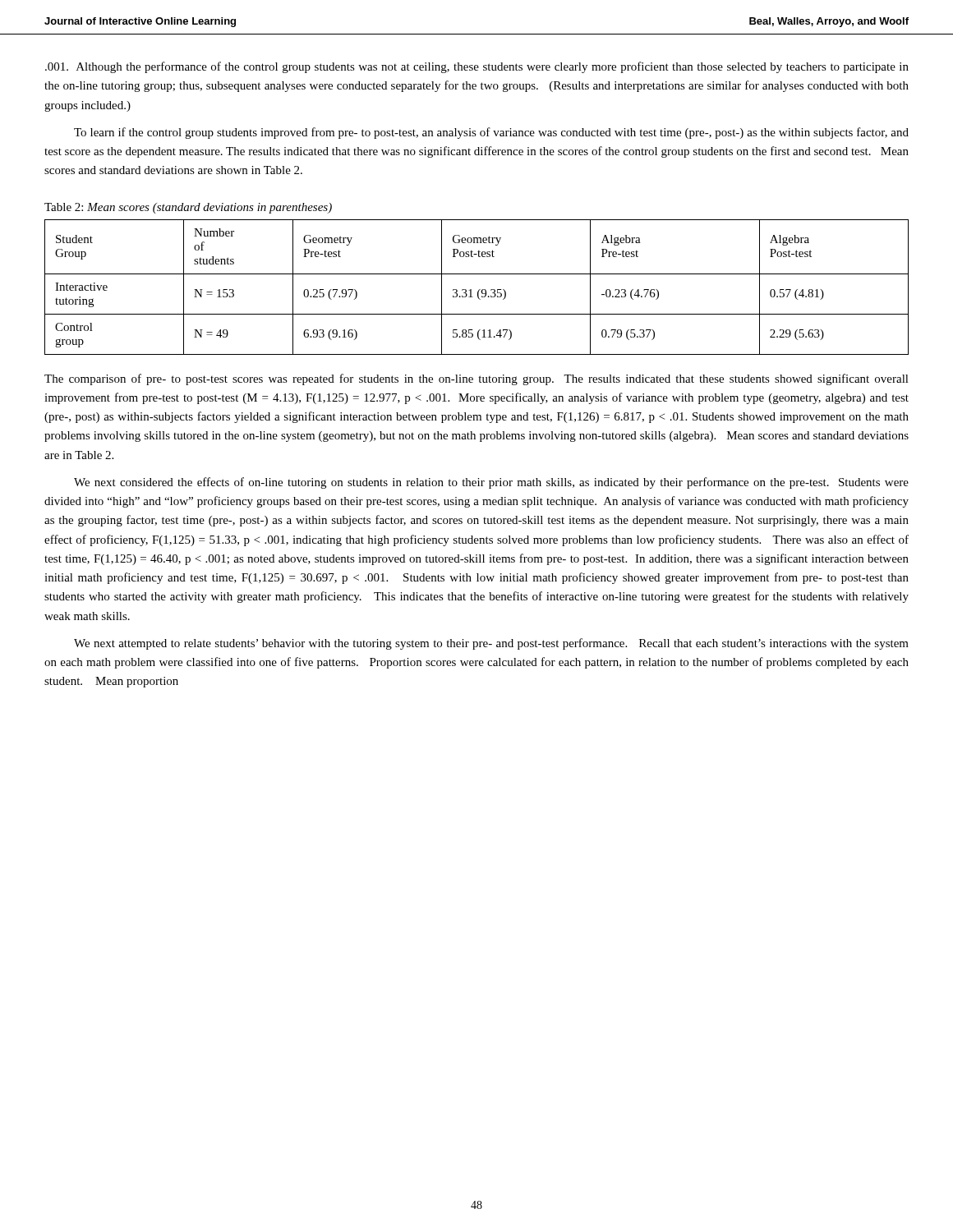Select the region starting ".001. Although the"
The image size is (953, 1232).
pyautogui.click(x=476, y=86)
